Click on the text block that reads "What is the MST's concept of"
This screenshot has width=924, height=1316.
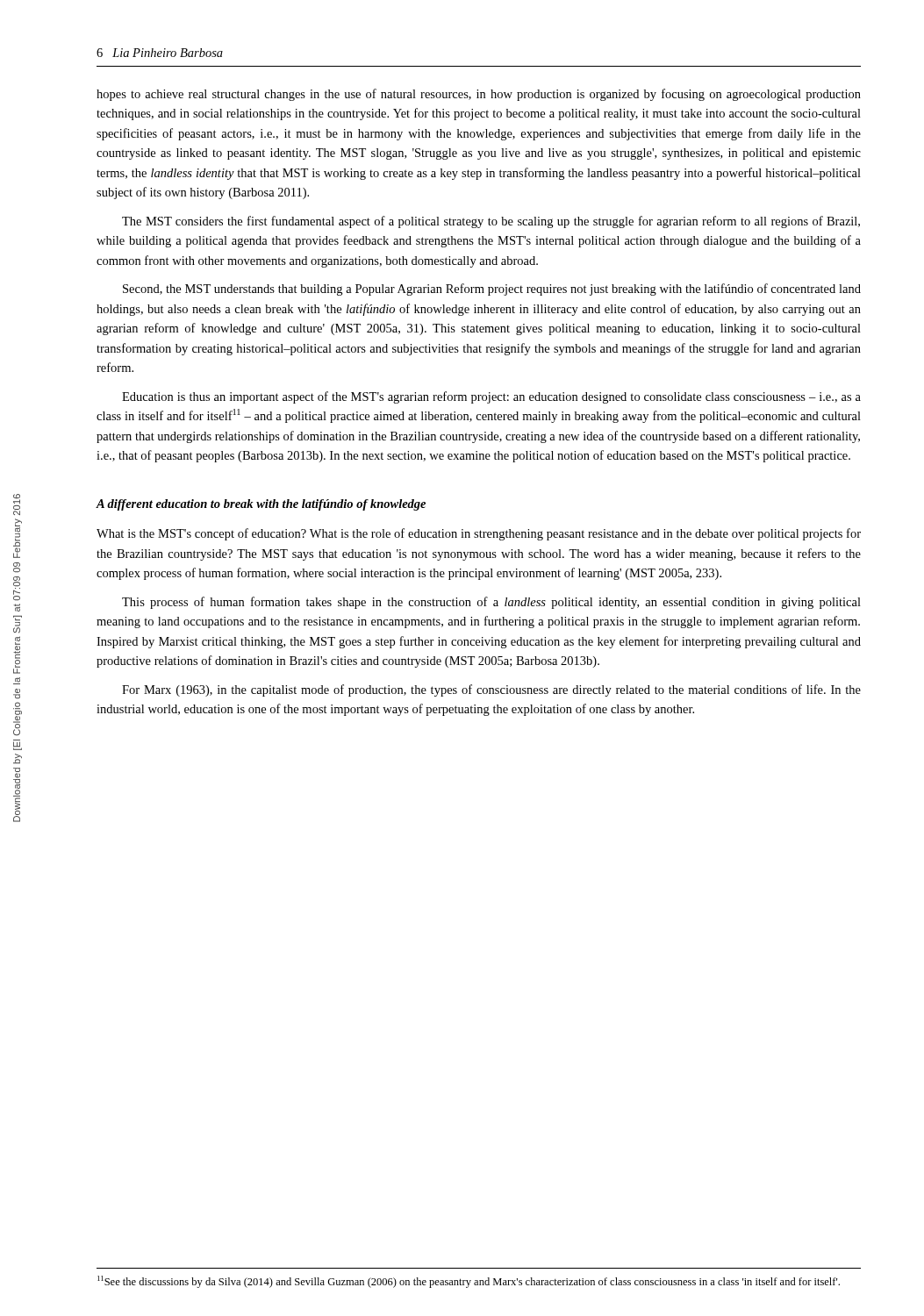(479, 554)
